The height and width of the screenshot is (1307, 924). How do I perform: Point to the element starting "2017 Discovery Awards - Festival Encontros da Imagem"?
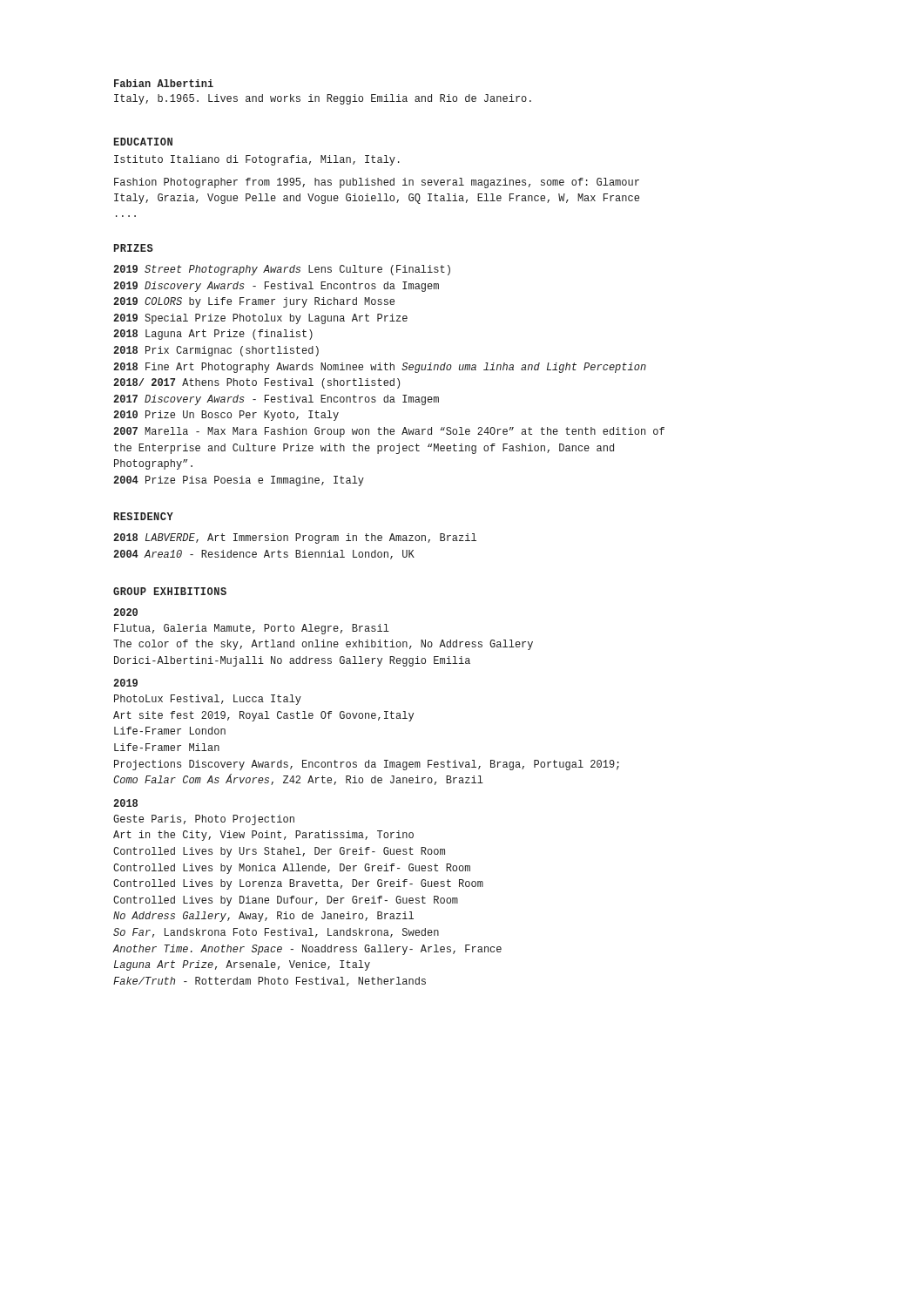click(x=276, y=400)
